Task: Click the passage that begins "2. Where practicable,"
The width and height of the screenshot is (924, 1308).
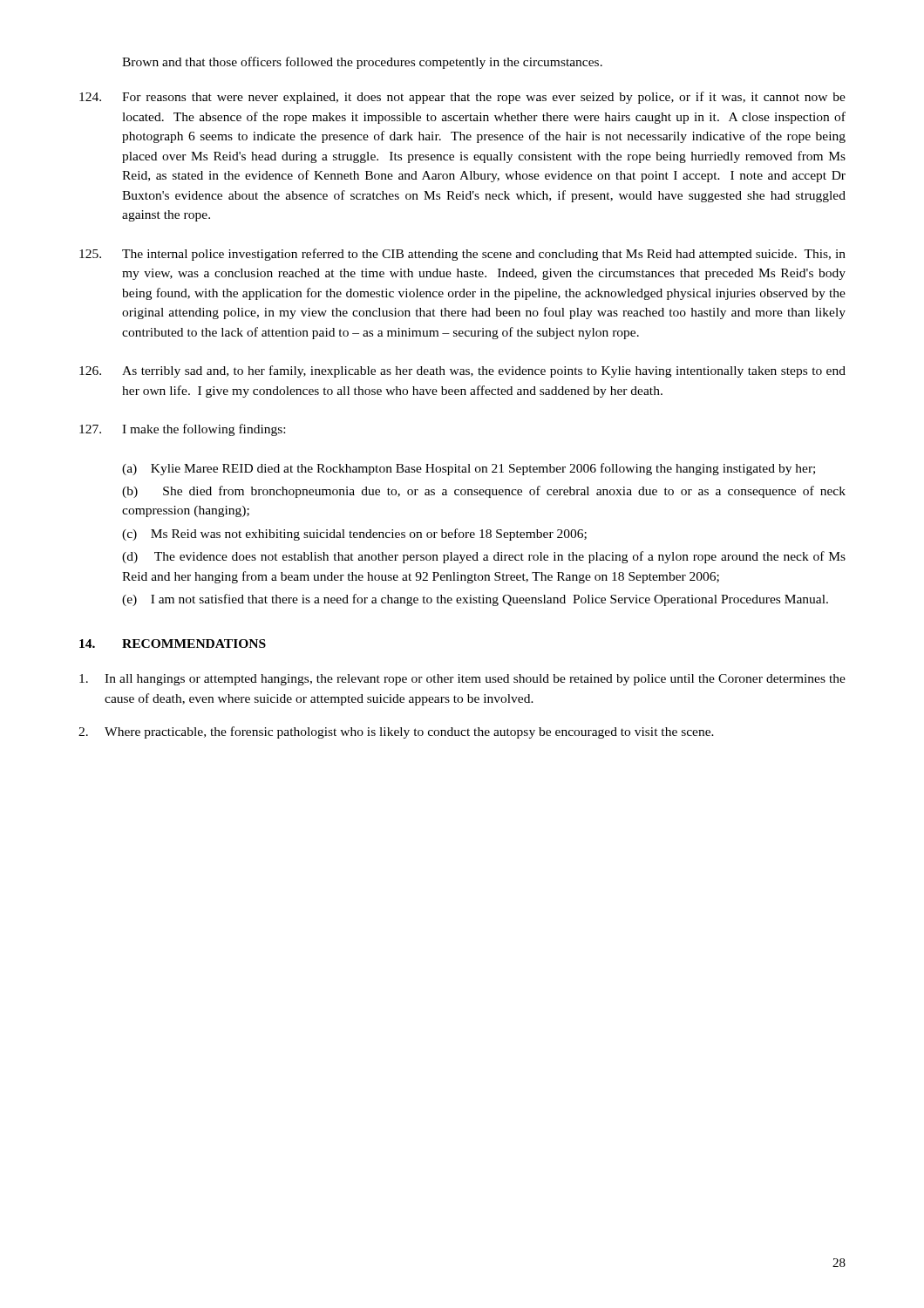Action: (x=462, y=732)
